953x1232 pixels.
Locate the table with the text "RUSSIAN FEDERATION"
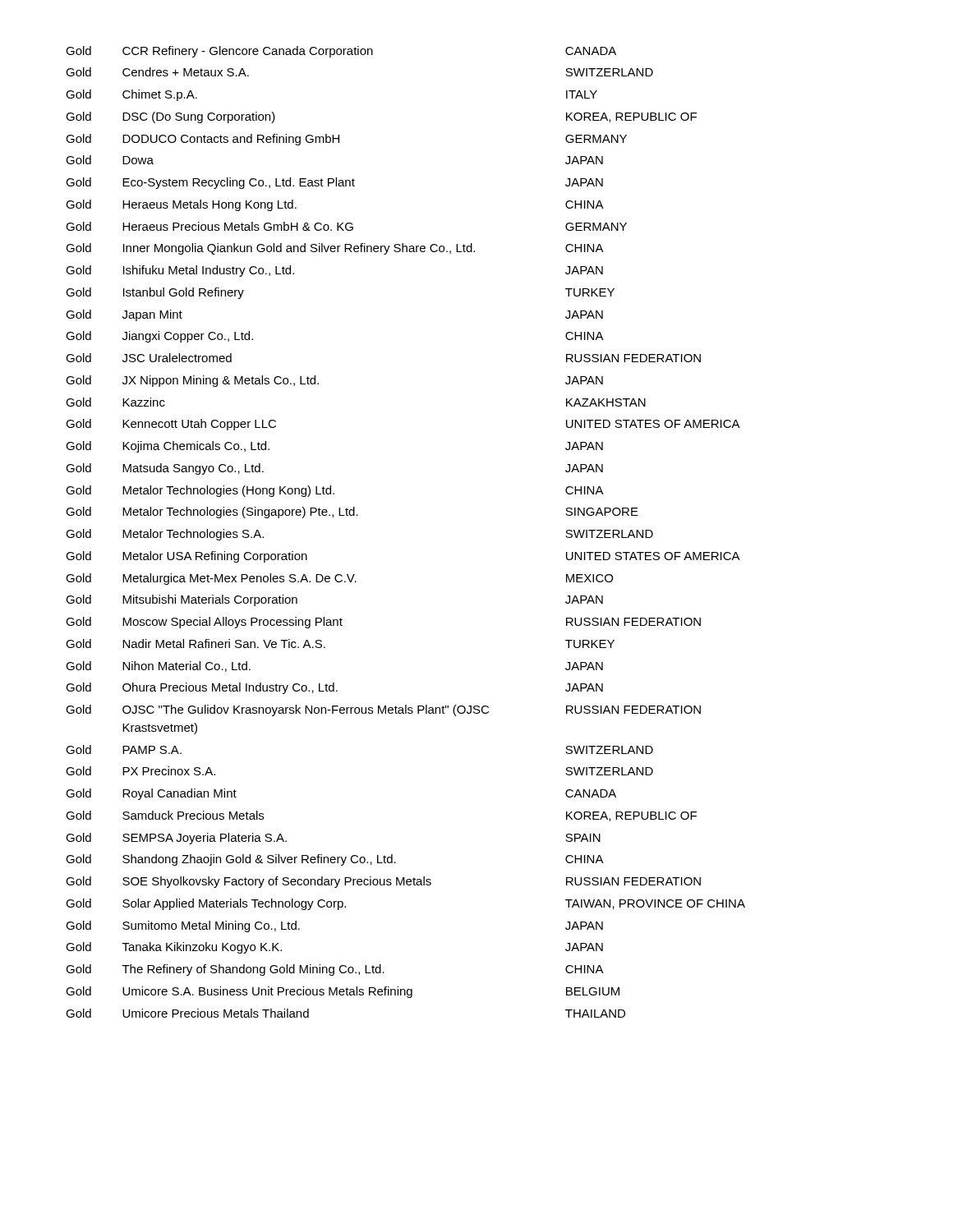tap(476, 532)
